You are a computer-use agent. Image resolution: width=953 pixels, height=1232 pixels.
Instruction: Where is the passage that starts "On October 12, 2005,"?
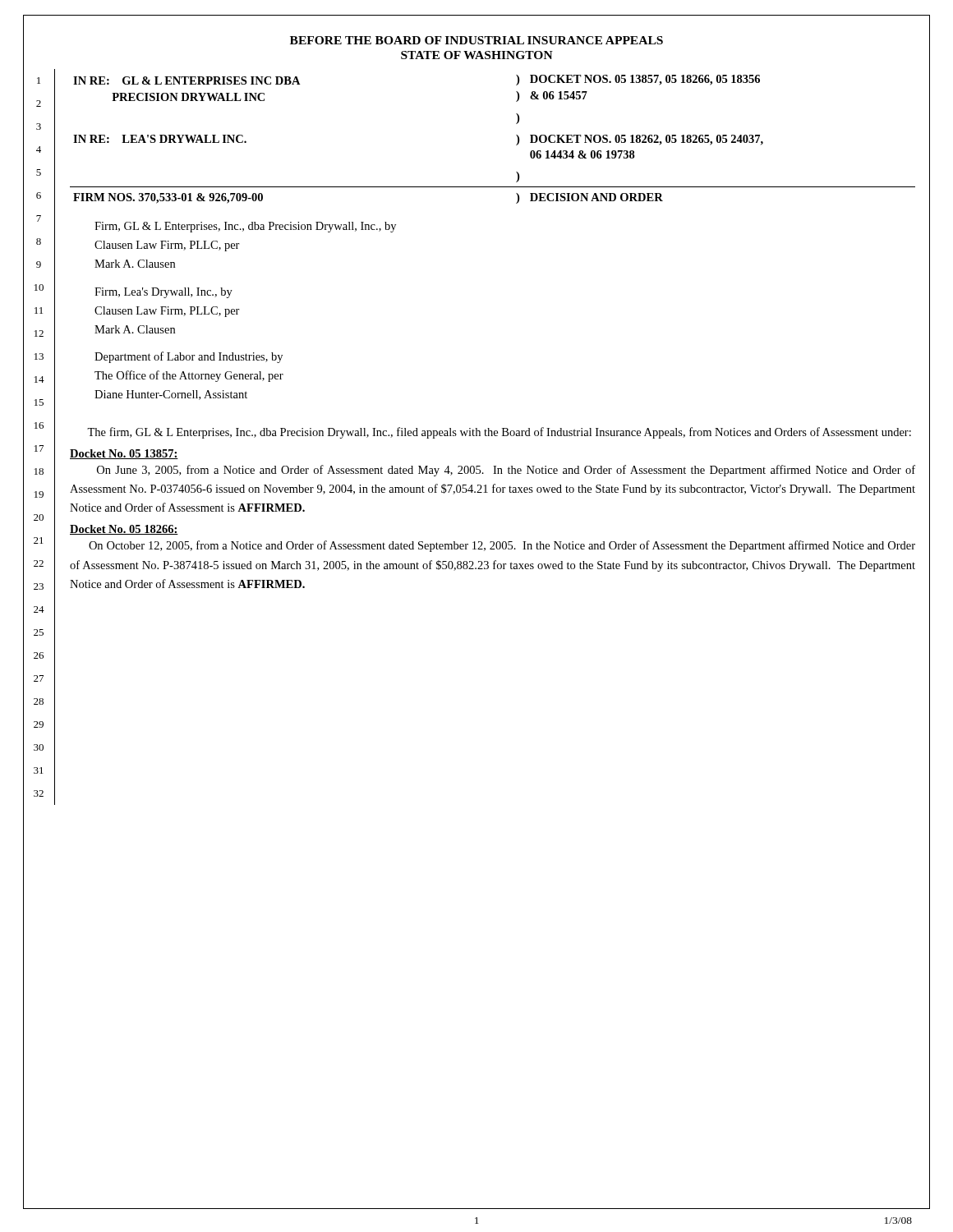coord(493,565)
